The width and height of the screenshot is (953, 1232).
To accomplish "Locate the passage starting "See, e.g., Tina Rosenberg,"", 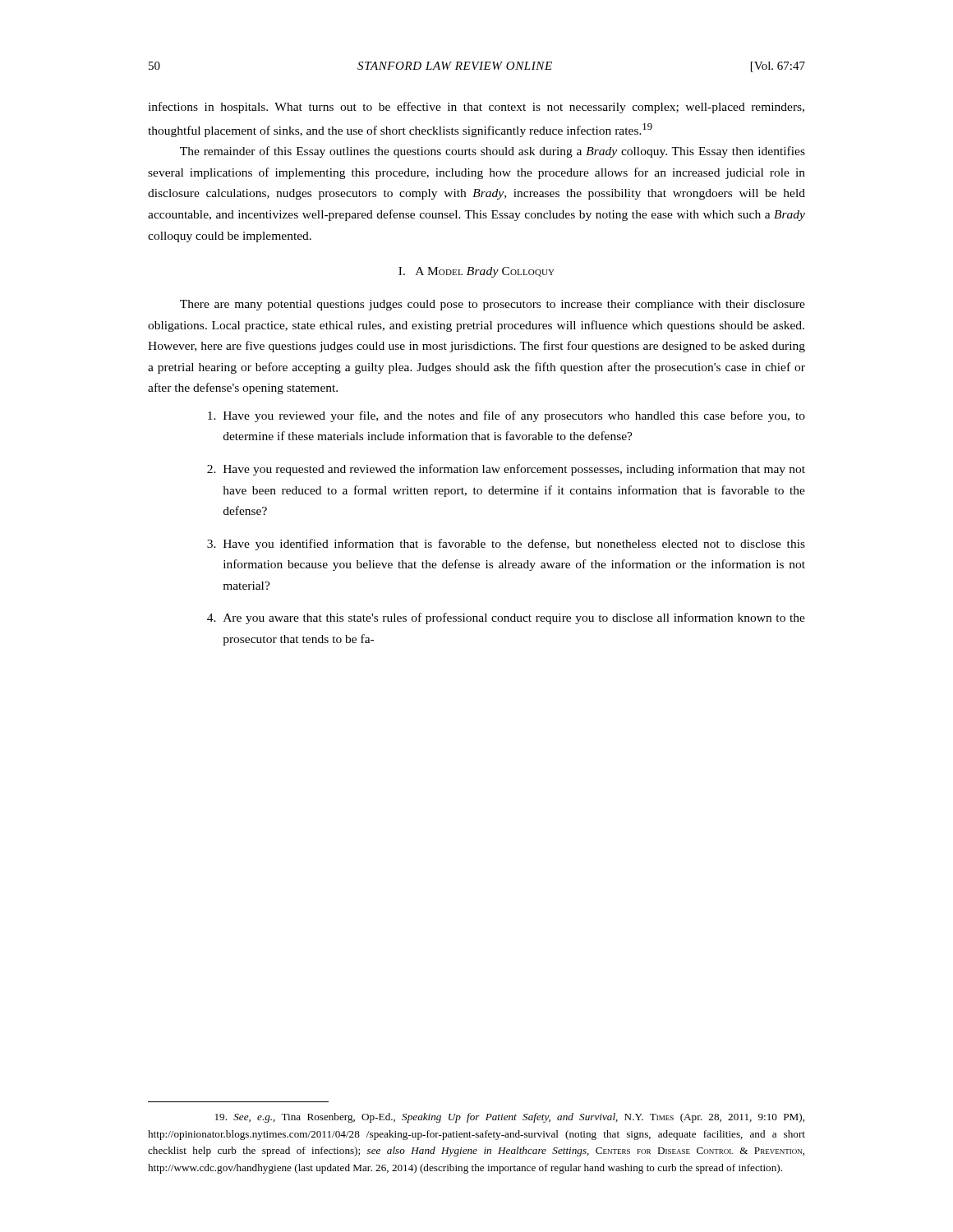I will coord(476,1143).
